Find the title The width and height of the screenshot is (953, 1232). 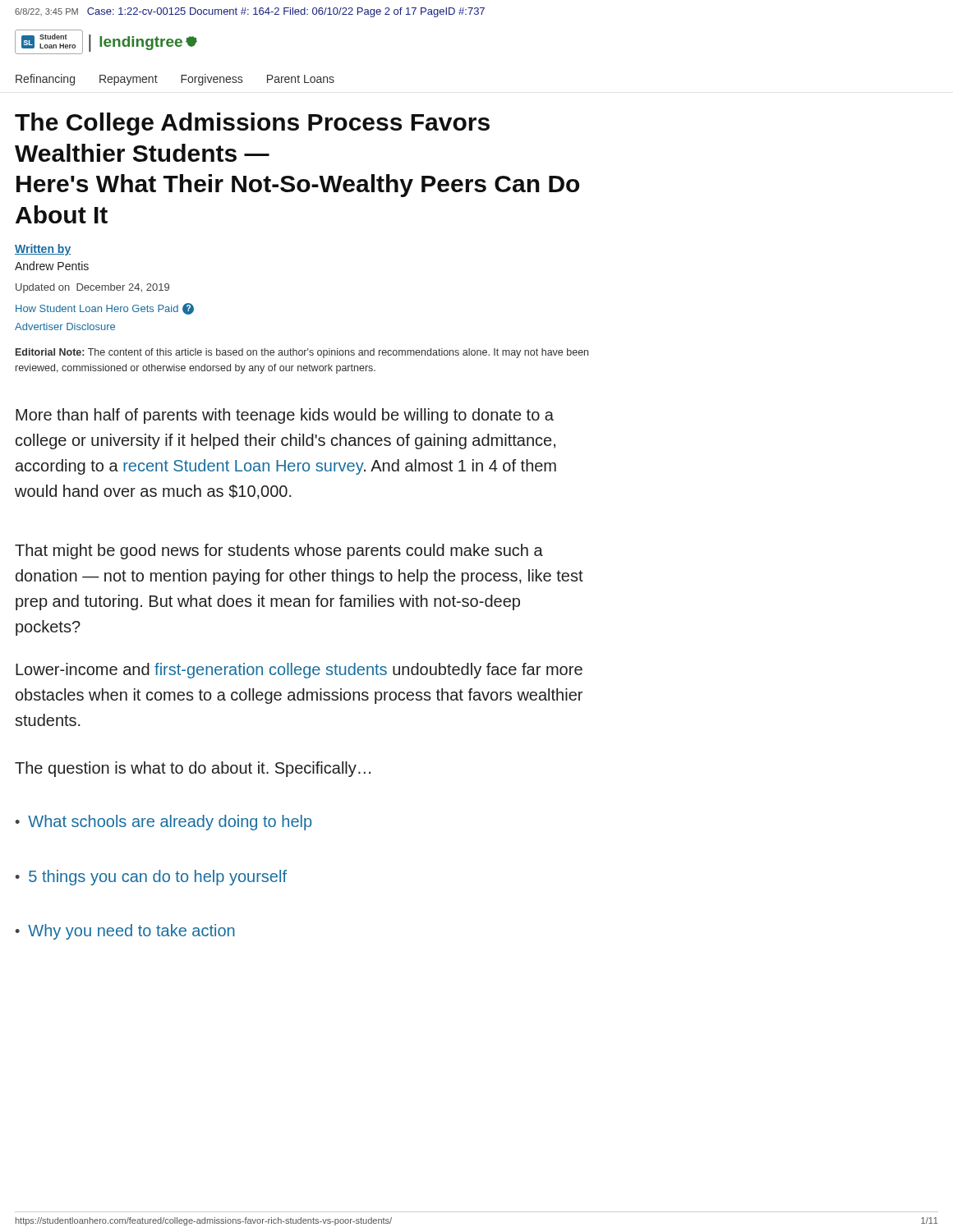298,168
